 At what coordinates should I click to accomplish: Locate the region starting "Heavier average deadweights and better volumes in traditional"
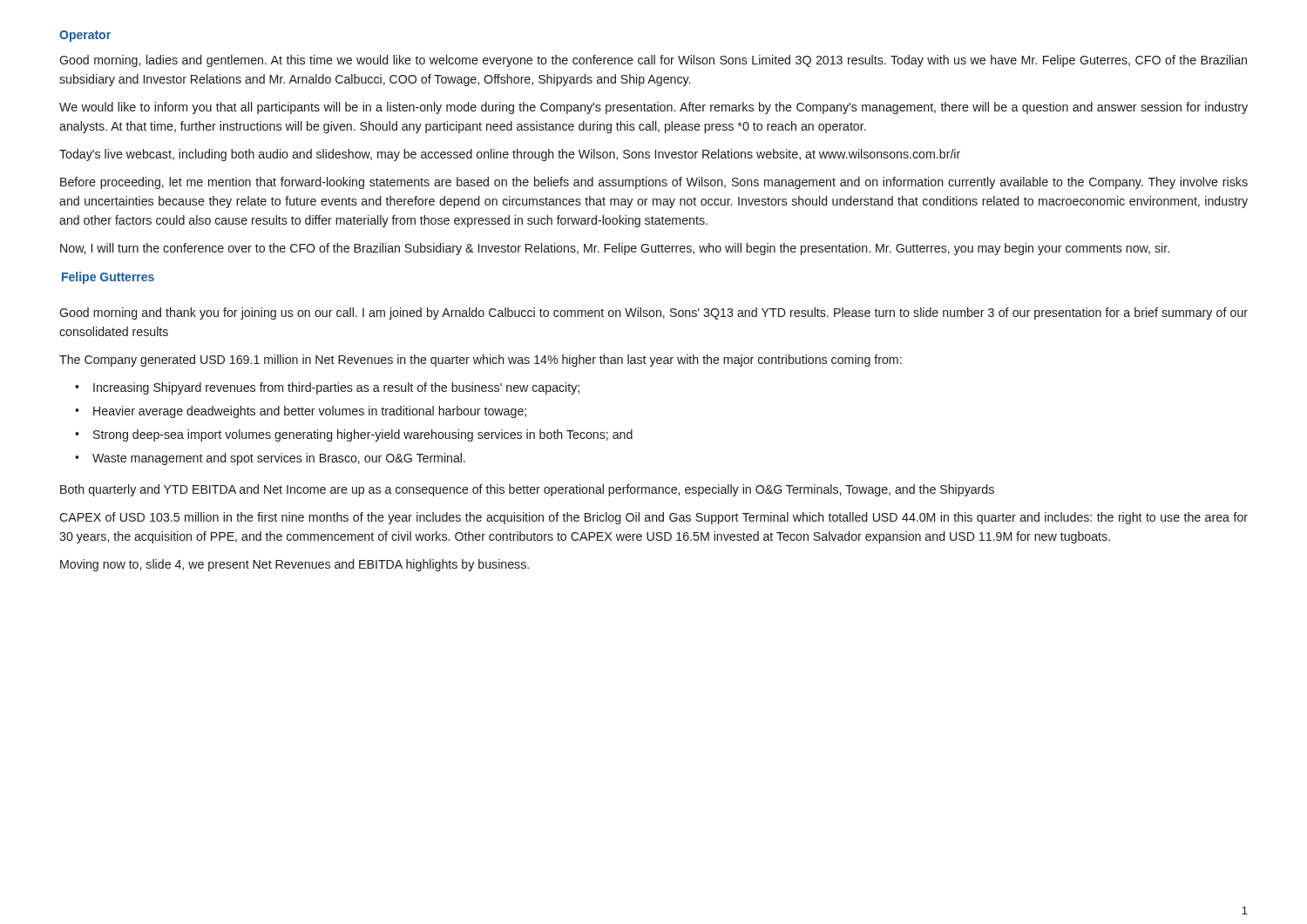point(310,411)
